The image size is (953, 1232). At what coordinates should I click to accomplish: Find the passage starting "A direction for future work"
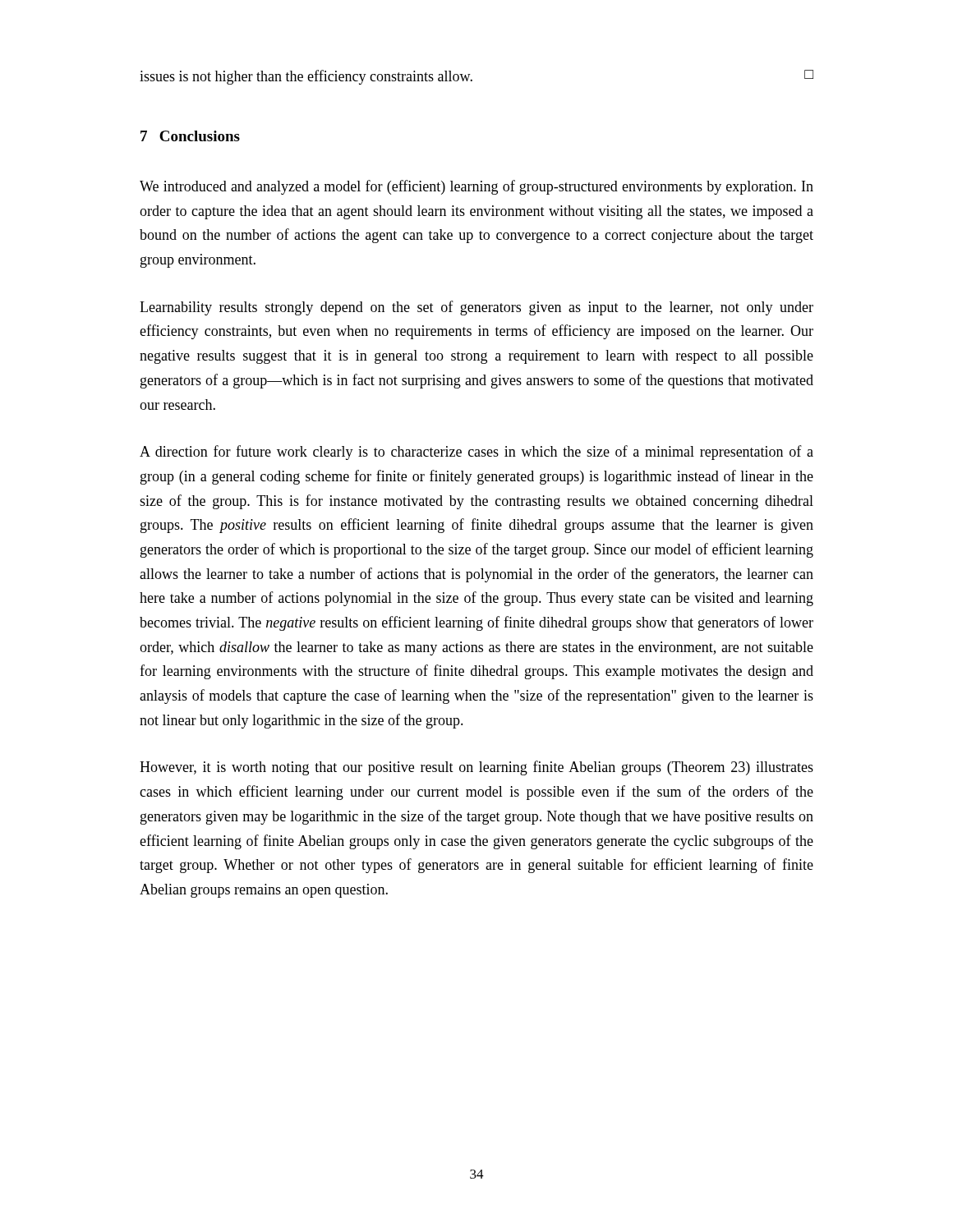(x=476, y=586)
